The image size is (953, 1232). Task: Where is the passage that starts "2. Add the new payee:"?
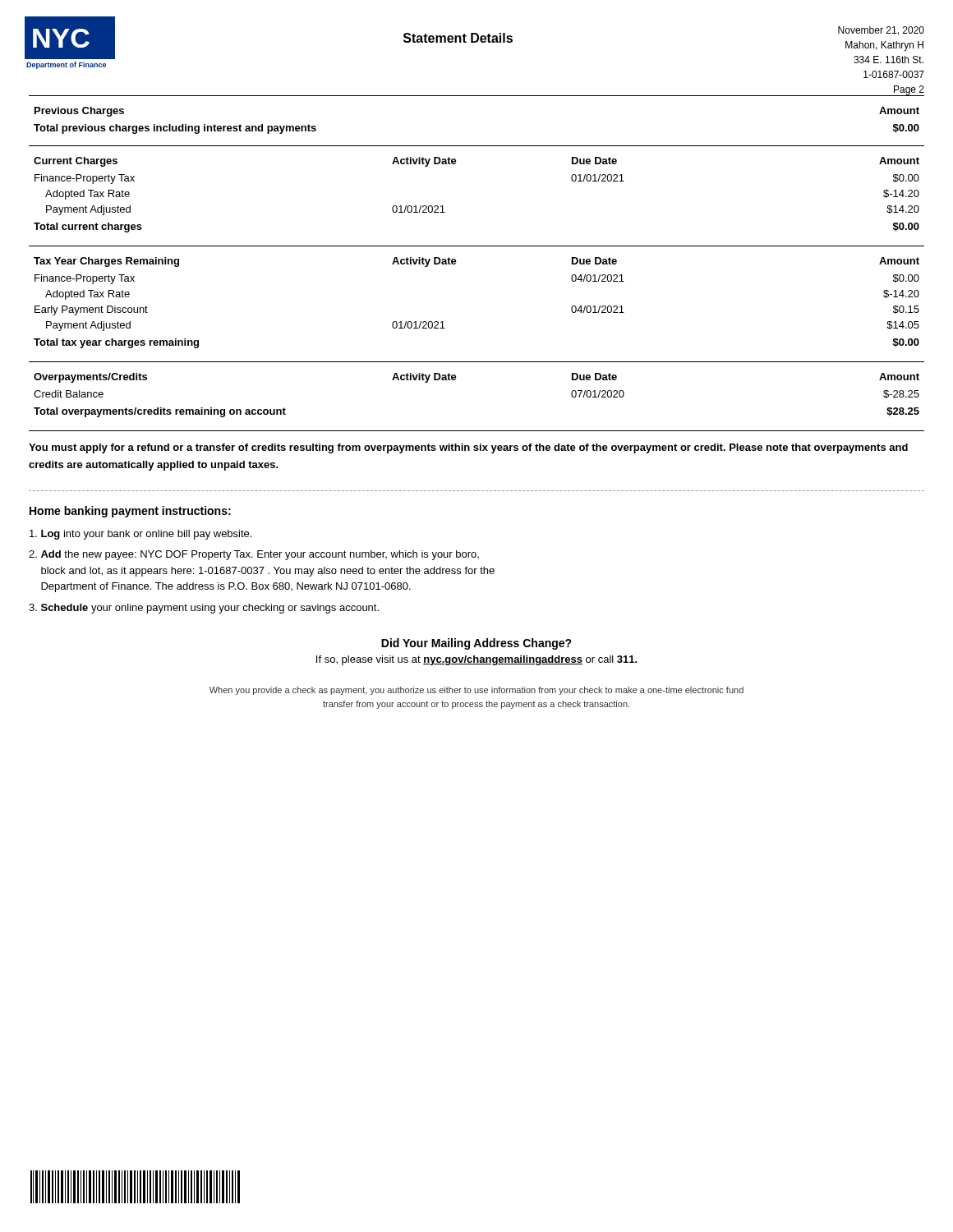[x=262, y=570]
